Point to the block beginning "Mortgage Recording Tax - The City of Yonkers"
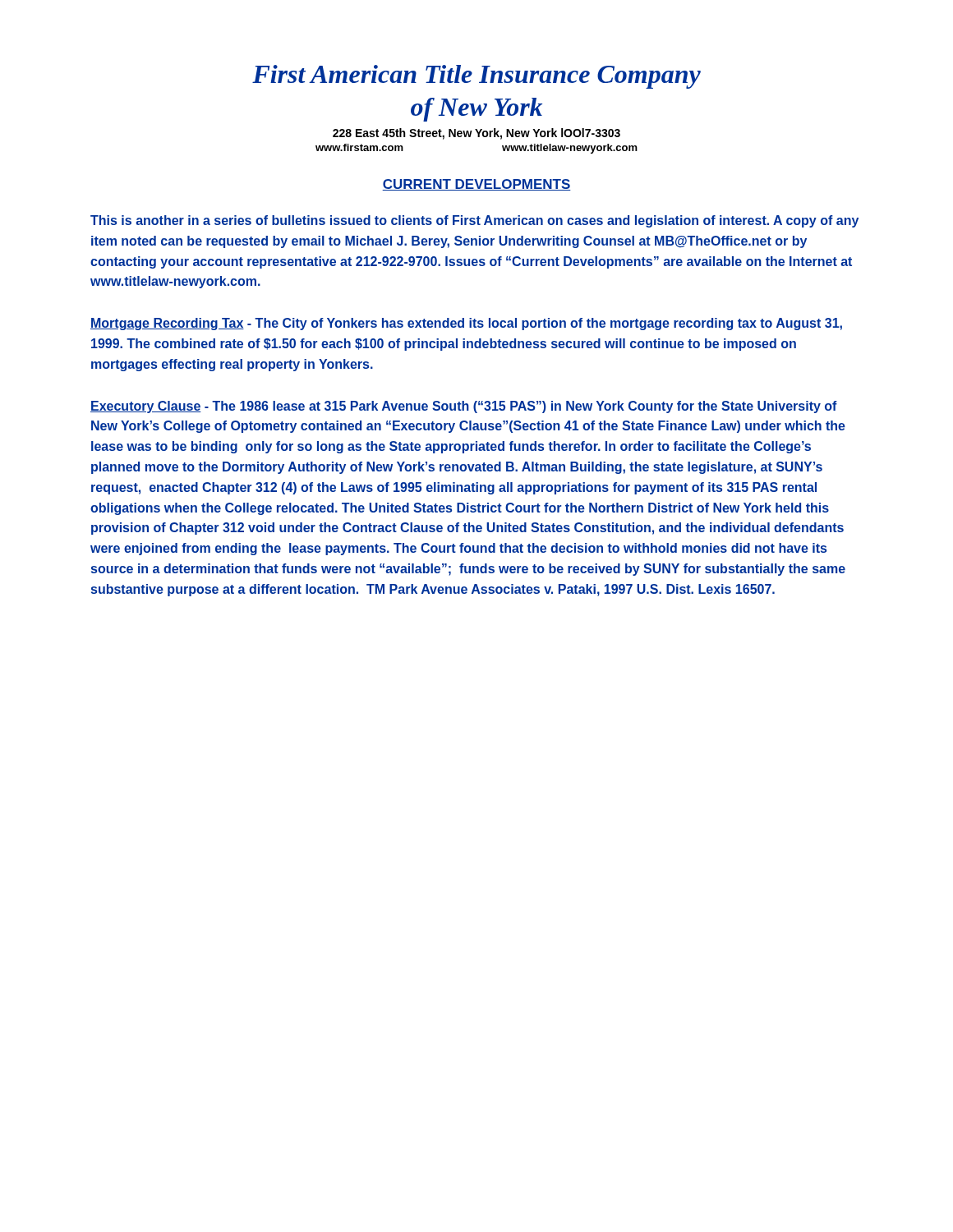Image resolution: width=953 pixels, height=1232 pixels. (x=467, y=344)
